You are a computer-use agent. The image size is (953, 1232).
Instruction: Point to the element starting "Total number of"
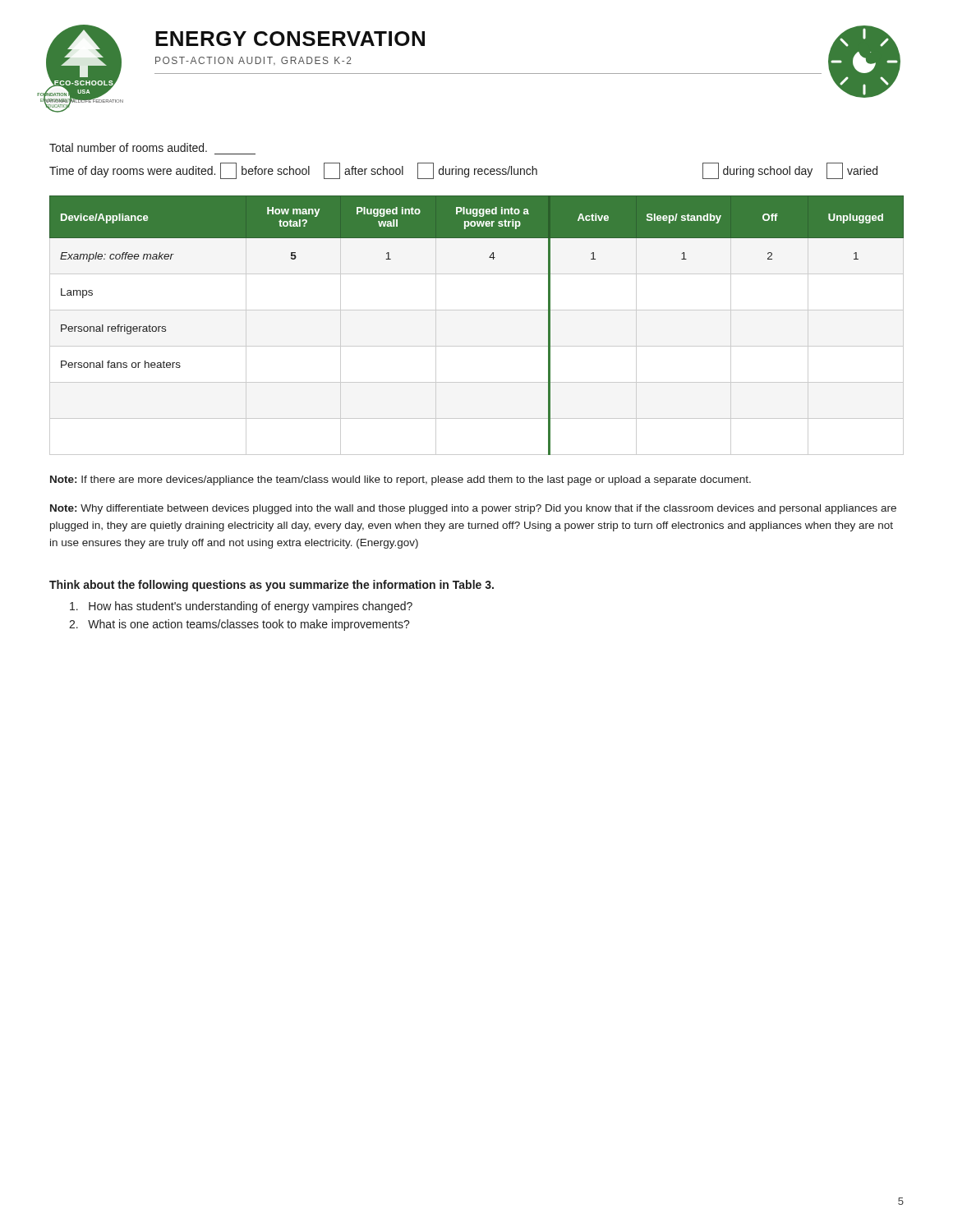(x=152, y=147)
